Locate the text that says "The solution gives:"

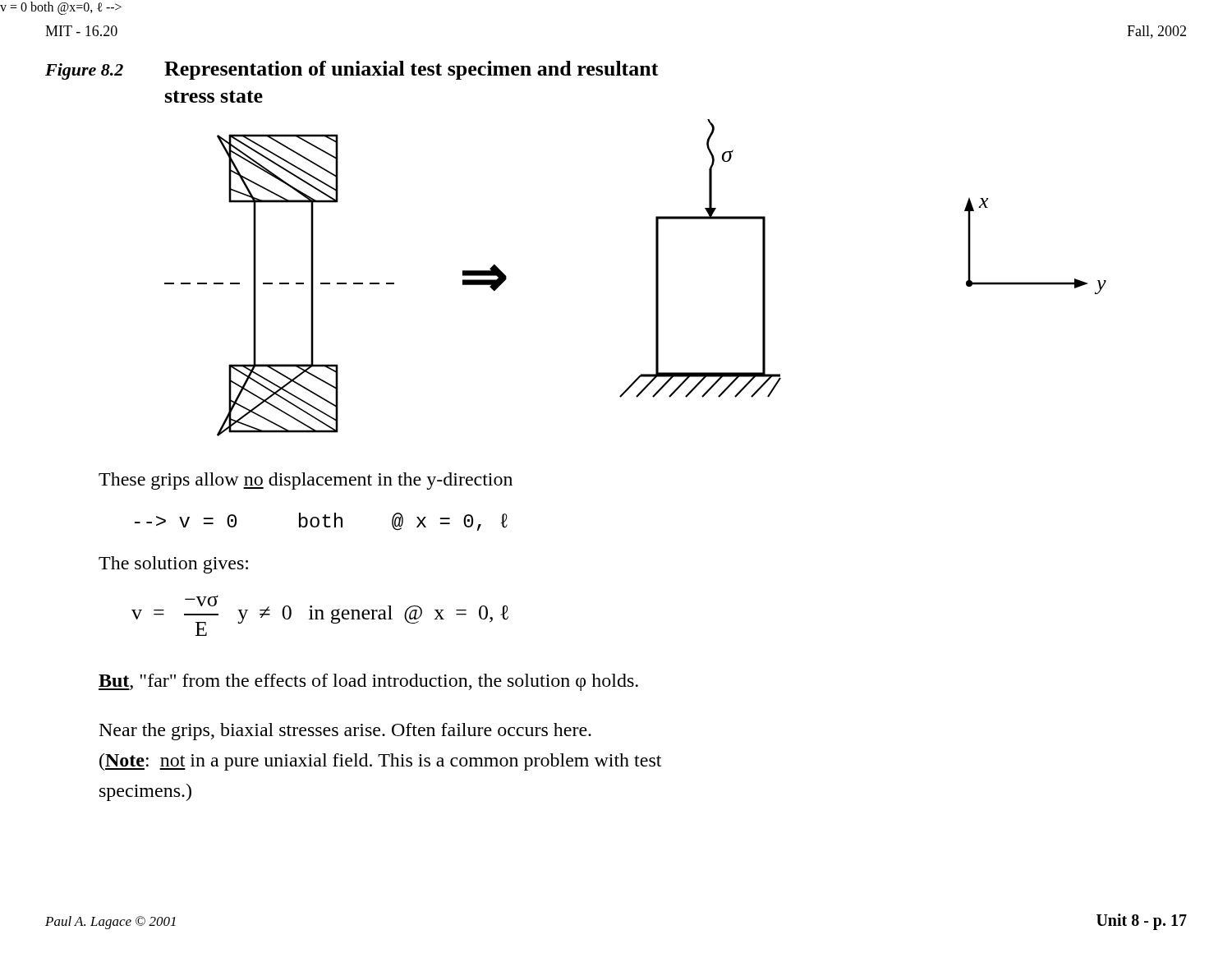(x=174, y=563)
